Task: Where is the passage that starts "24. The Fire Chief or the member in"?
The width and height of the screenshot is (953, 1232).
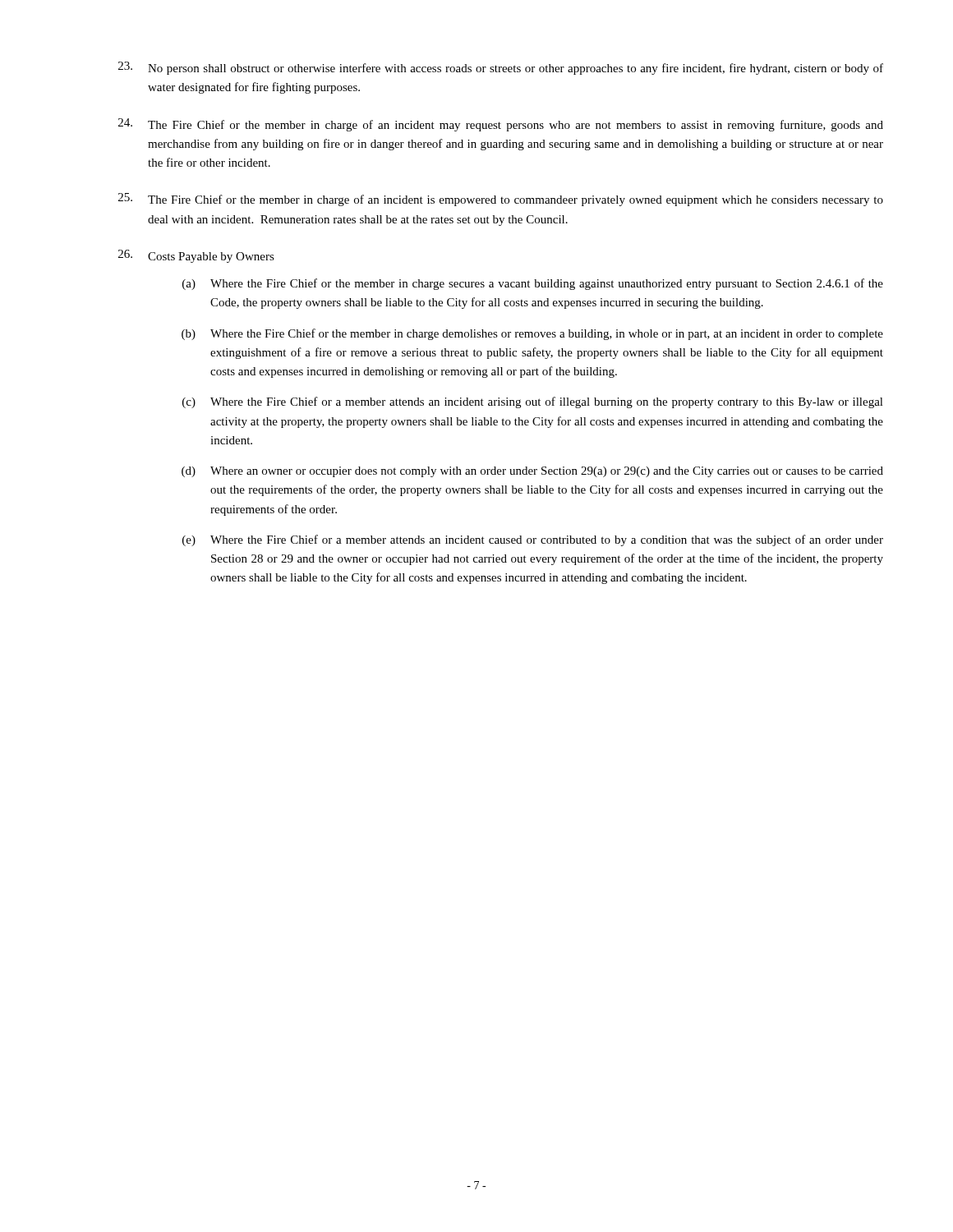Action: pyautogui.click(x=487, y=144)
